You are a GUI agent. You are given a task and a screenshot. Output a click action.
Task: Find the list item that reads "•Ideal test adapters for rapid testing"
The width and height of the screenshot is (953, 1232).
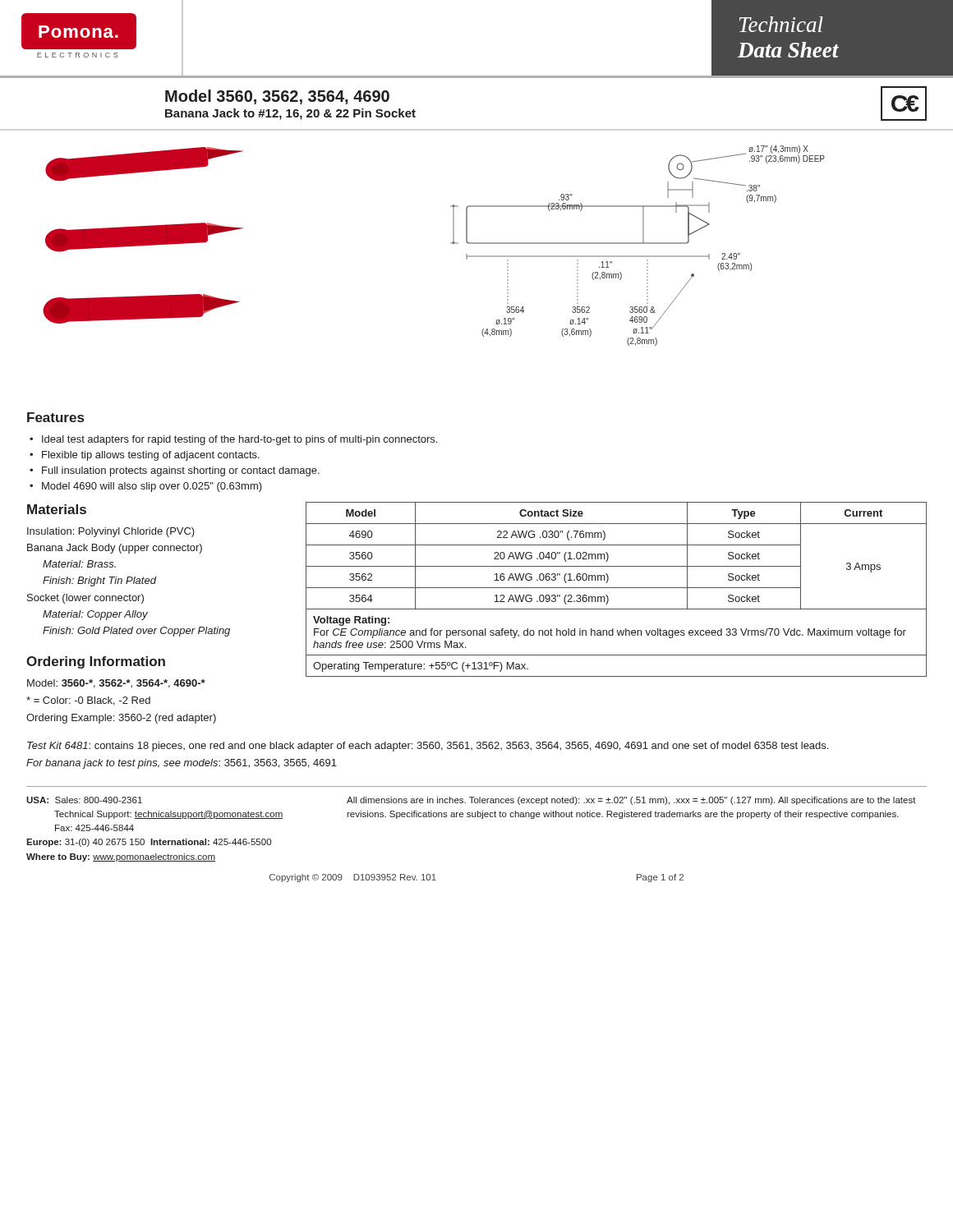point(234,439)
